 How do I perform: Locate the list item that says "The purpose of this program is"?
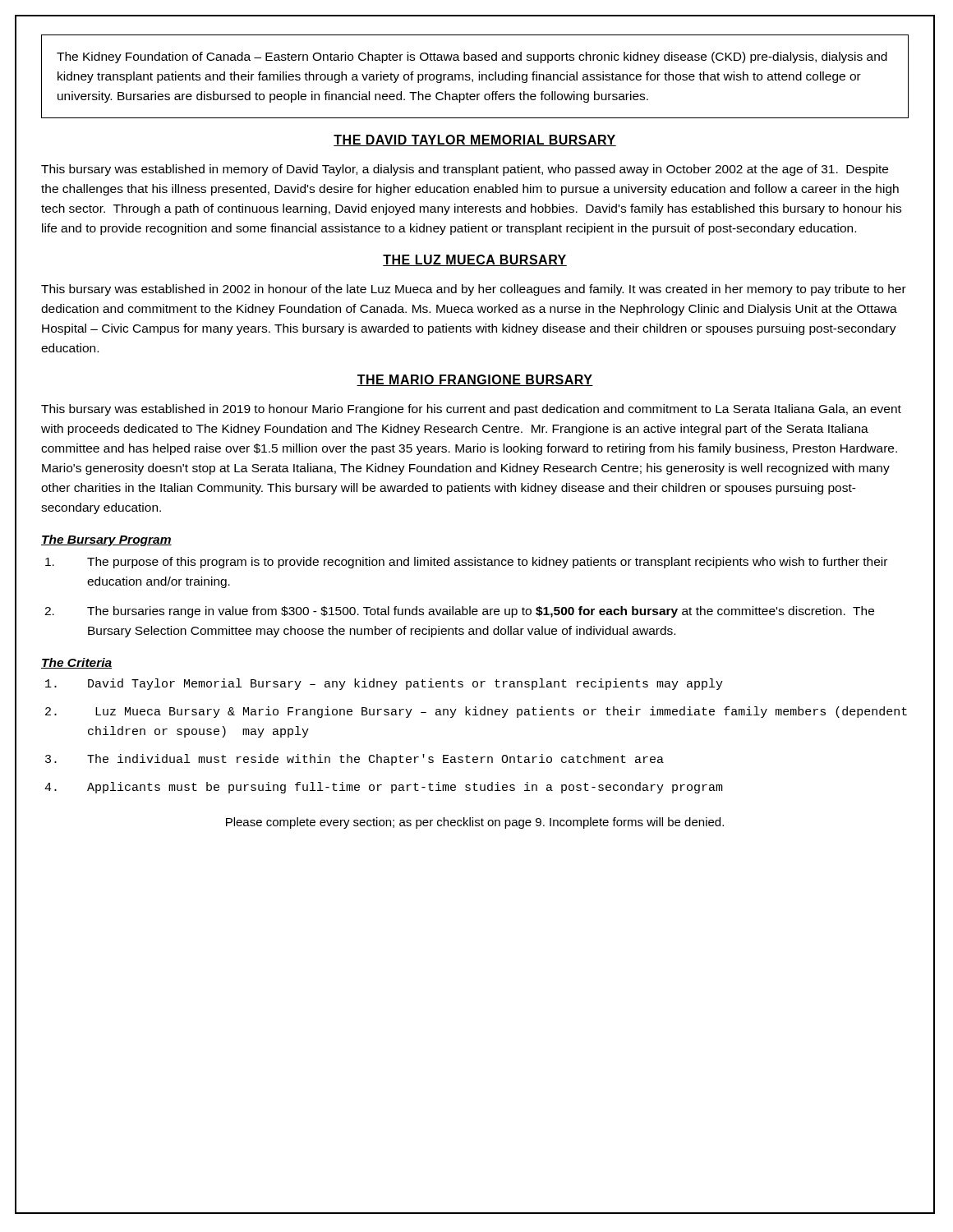[x=475, y=572]
